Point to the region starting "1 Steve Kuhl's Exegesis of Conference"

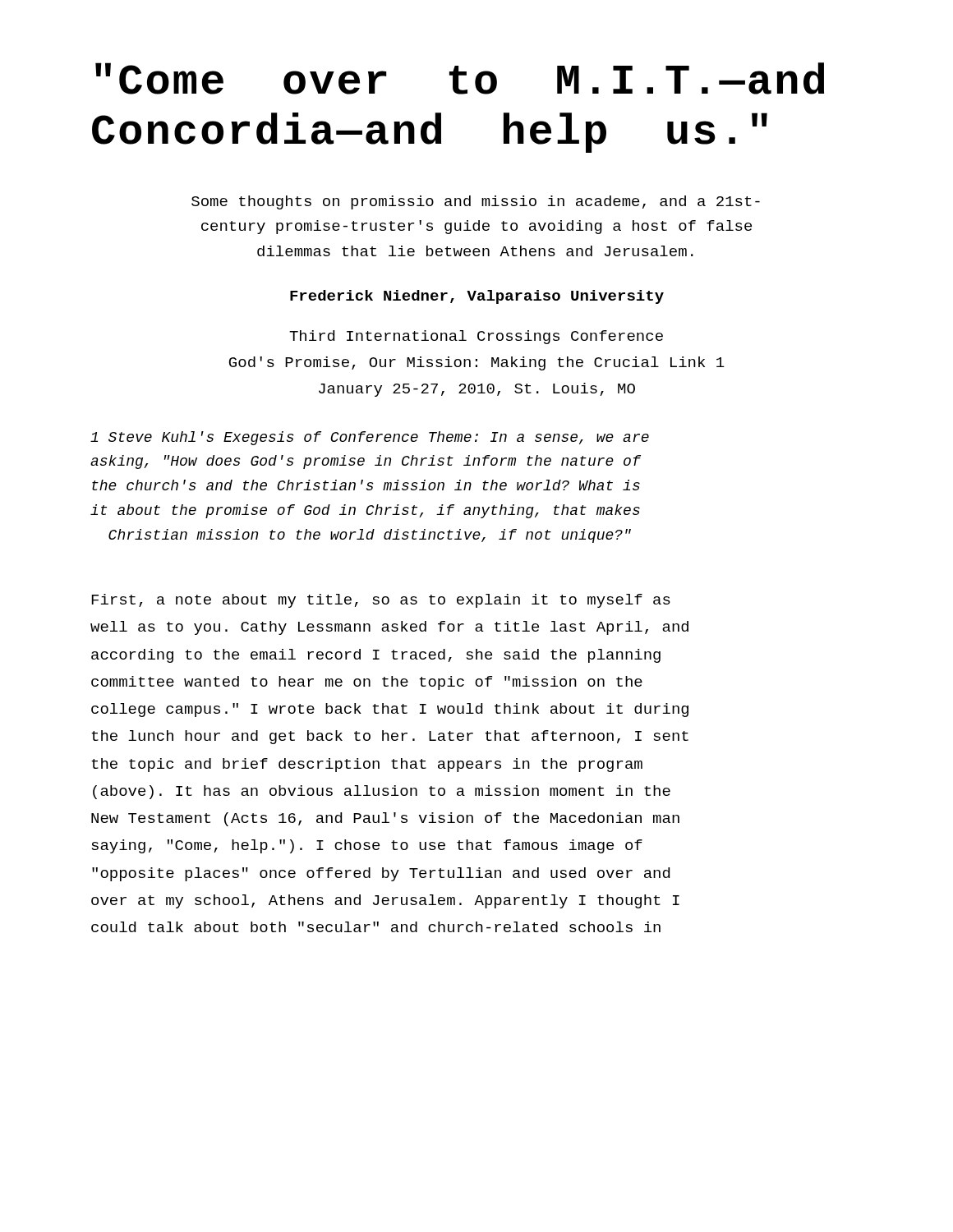(x=370, y=486)
